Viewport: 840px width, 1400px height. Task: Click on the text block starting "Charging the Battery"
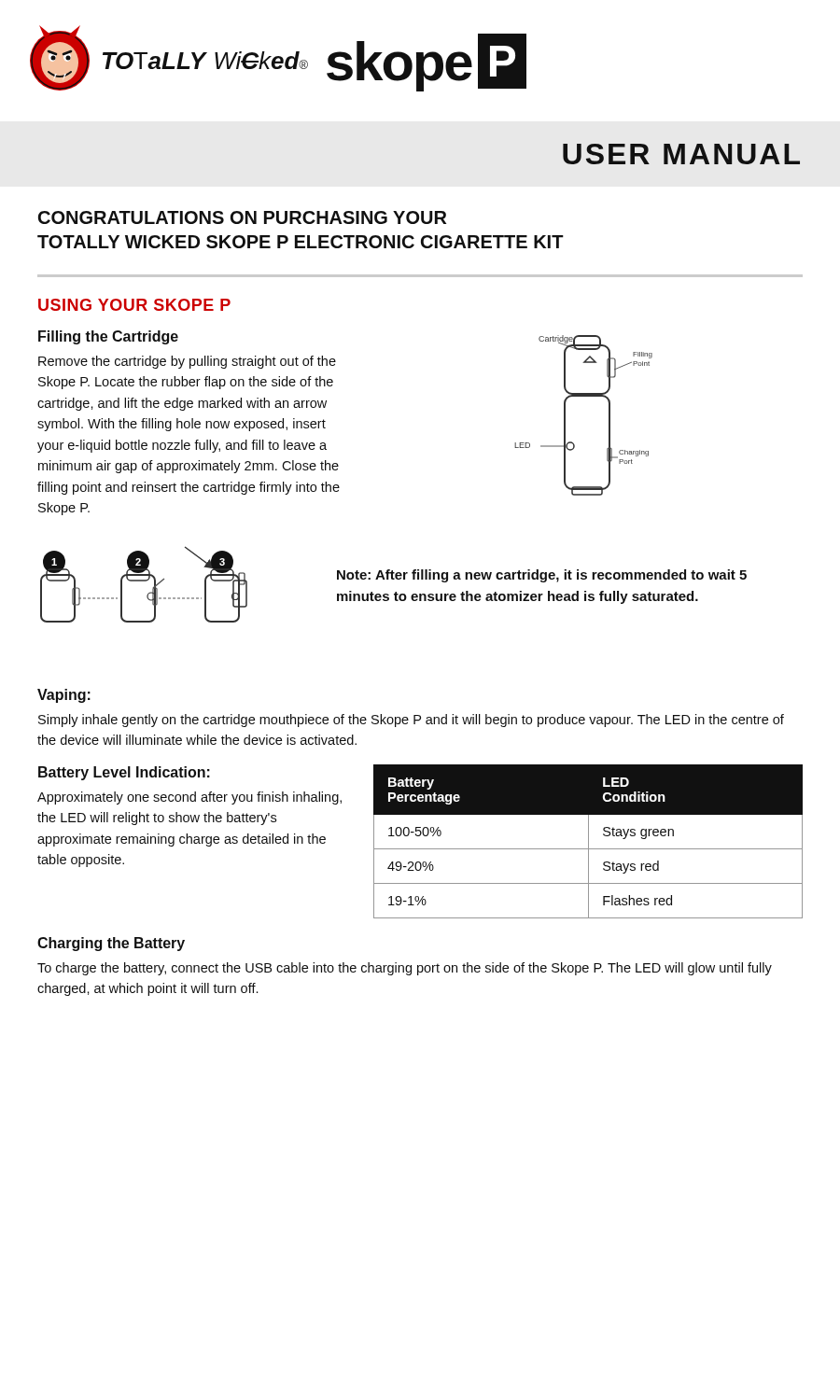click(x=111, y=943)
